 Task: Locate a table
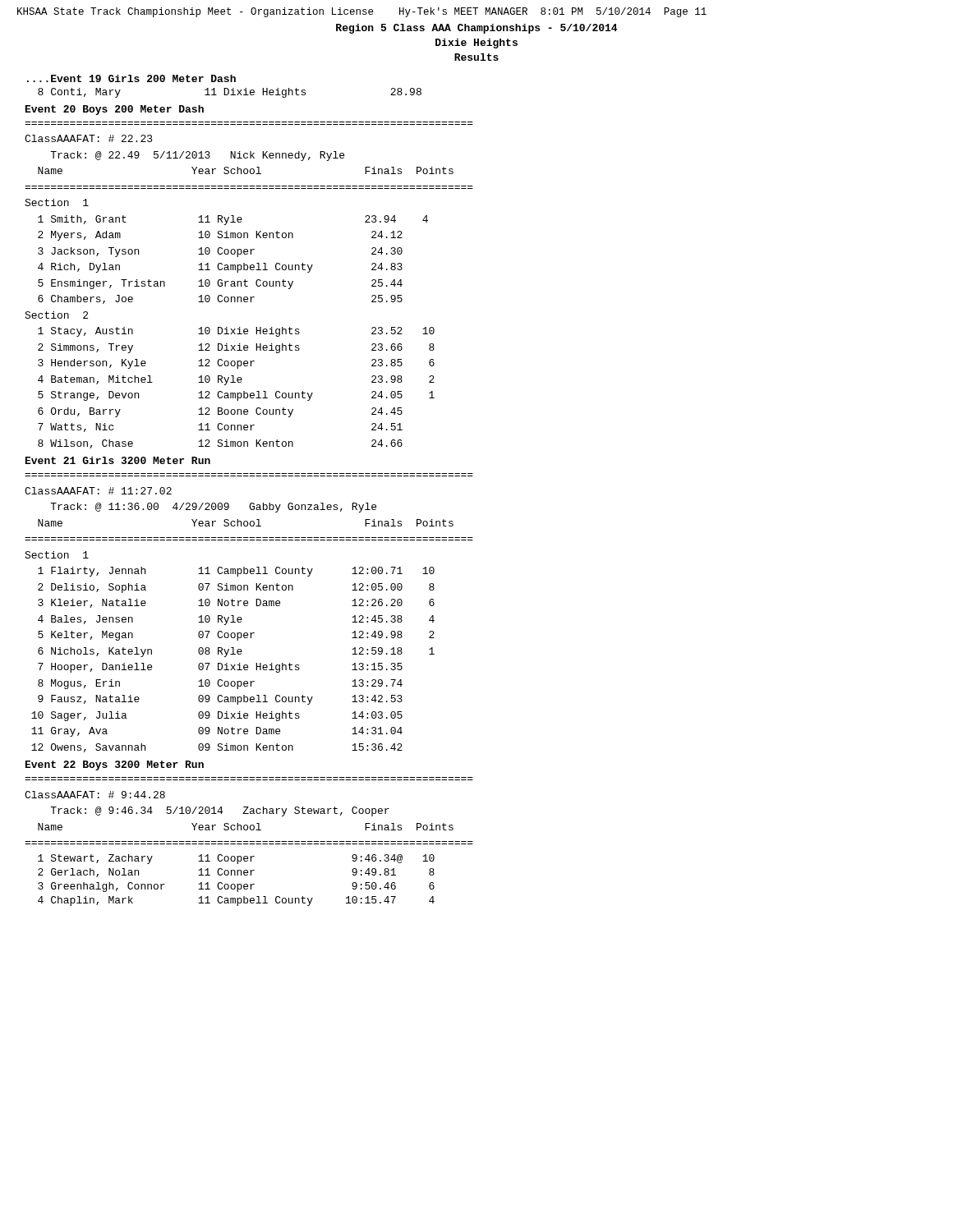pos(476,879)
